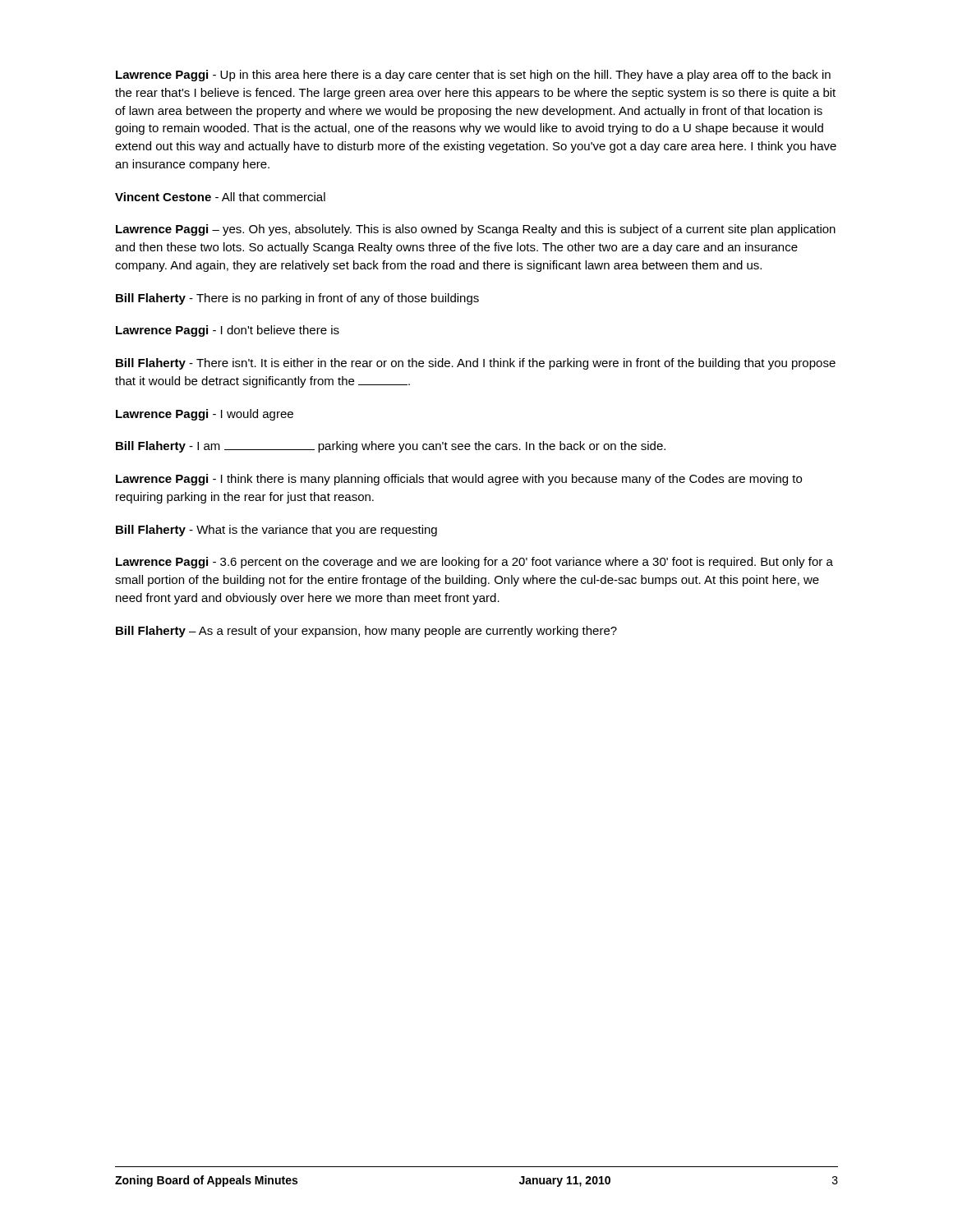This screenshot has height=1232, width=953.
Task: Click on the passage starting "Lawrence Paggi - 3.6 percent on the coverage"
Action: point(474,579)
